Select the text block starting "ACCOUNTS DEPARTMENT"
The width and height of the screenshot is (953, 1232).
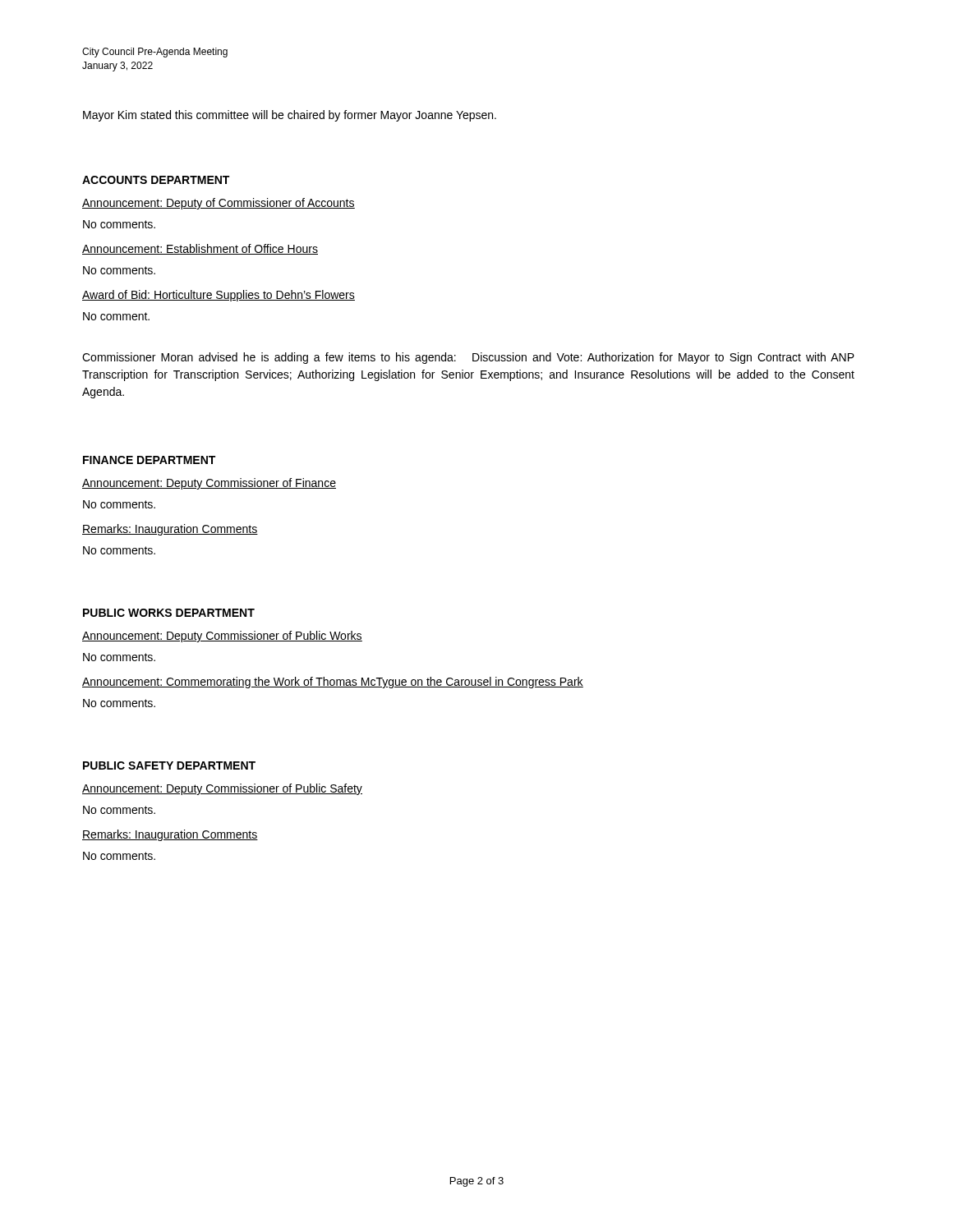click(156, 180)
